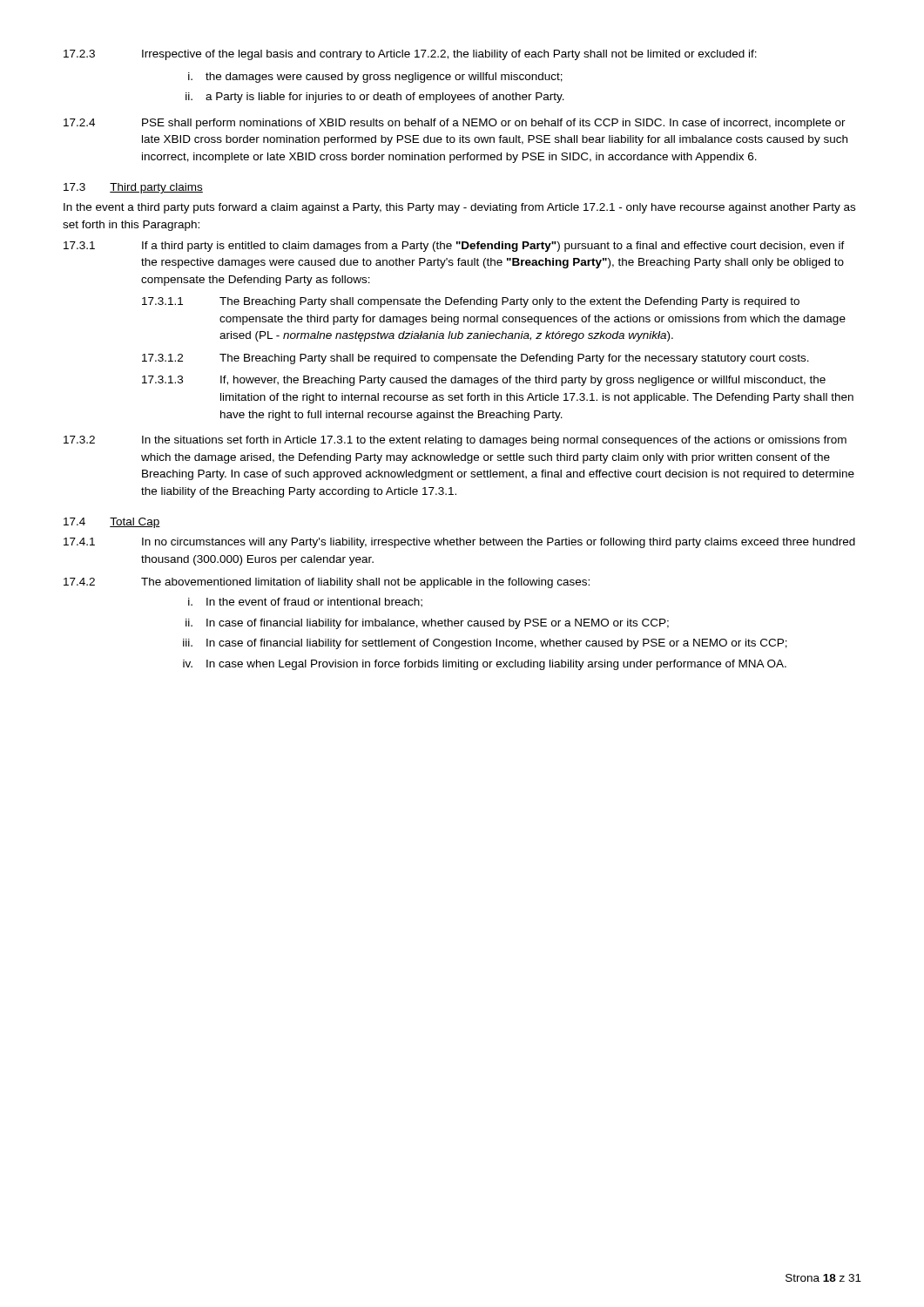Screen dimensions: 1307x924
Task: Locate the element starting "17.2.3 Irrespective of the legal"
Action: coord(462,54)
